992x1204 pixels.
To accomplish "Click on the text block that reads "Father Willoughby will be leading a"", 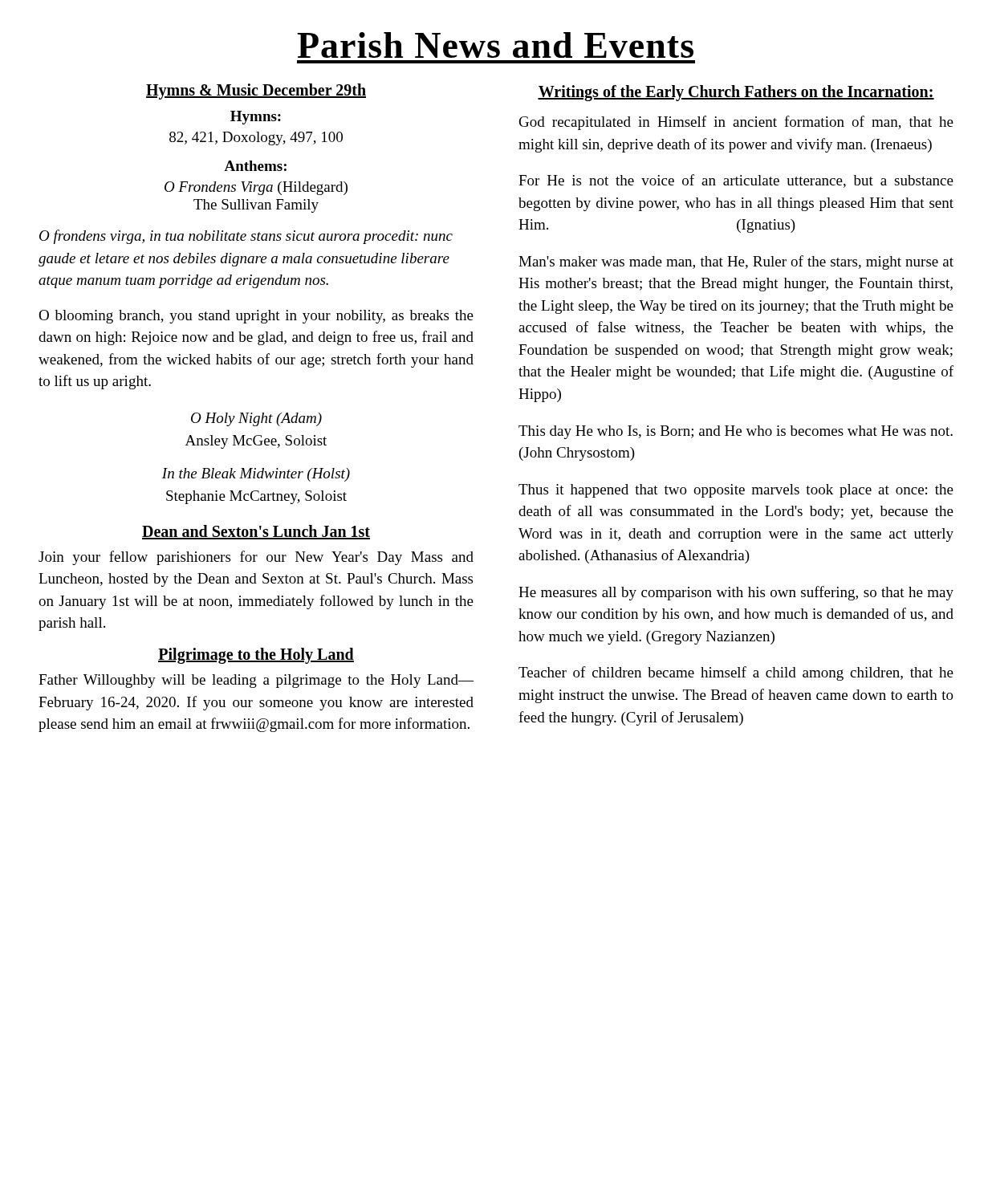I will 256,702.
